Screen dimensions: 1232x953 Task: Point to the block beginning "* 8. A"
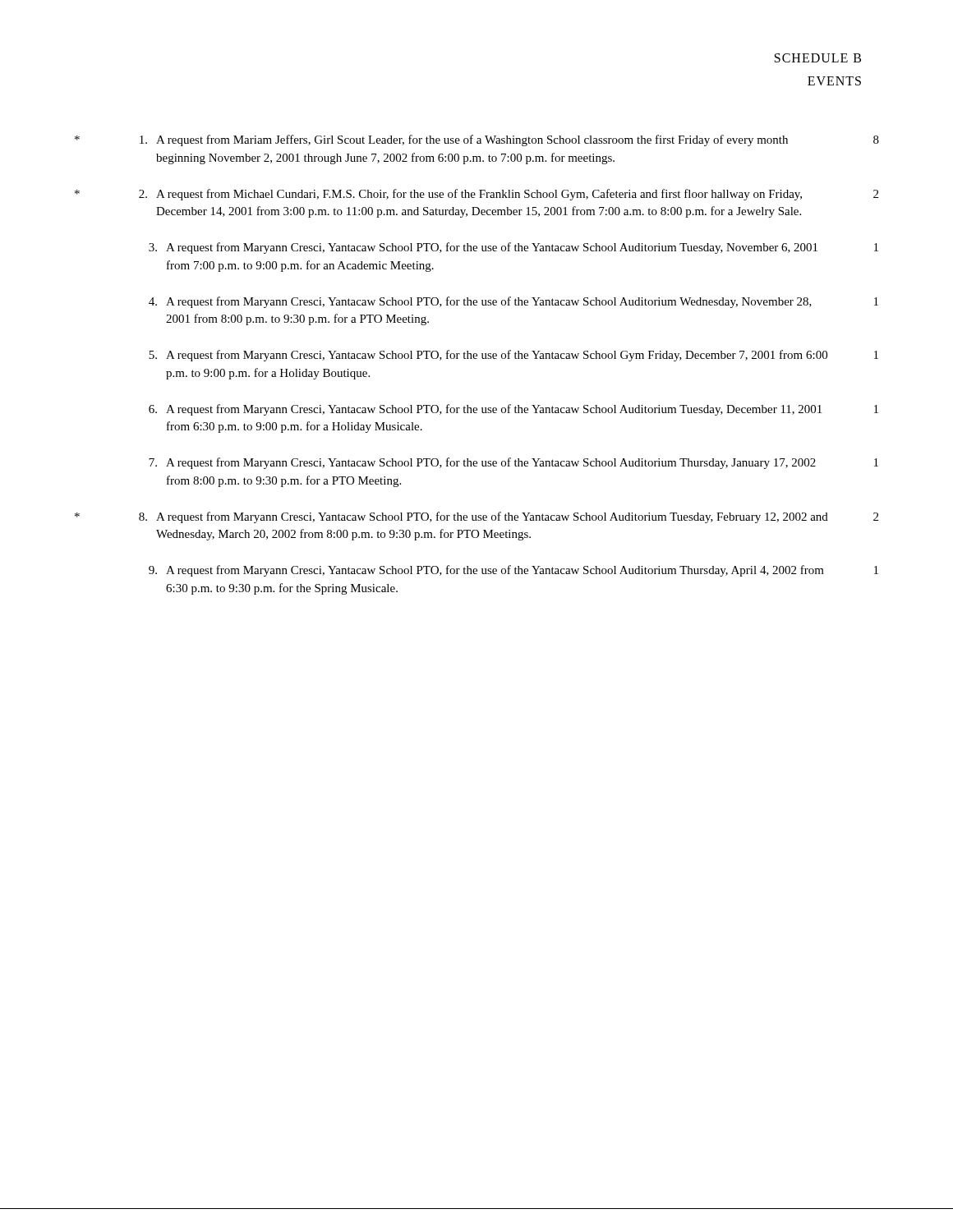[x=476, y=526]
